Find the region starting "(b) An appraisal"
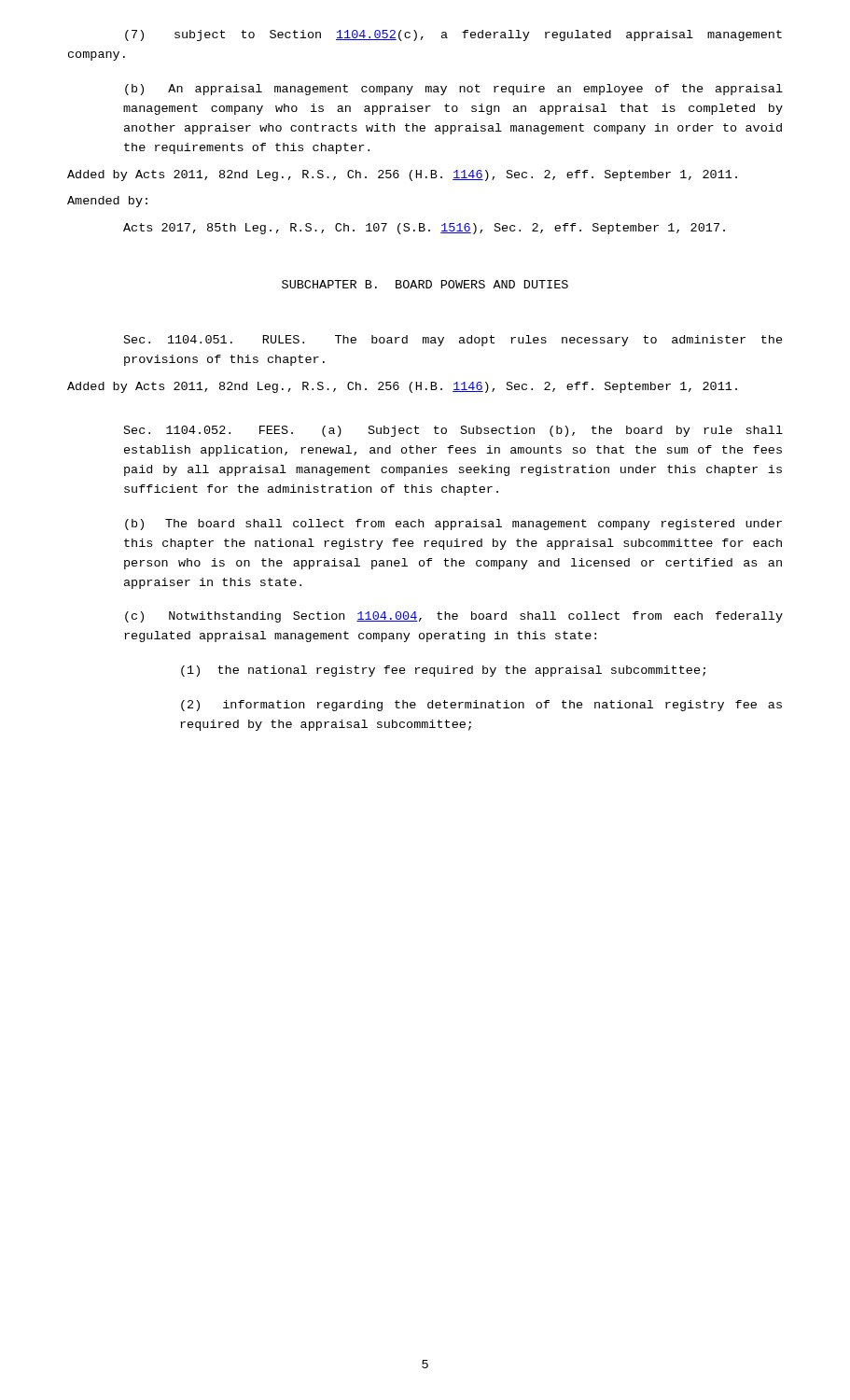This screenshot has height=1400, width=850. pos(453,118)
